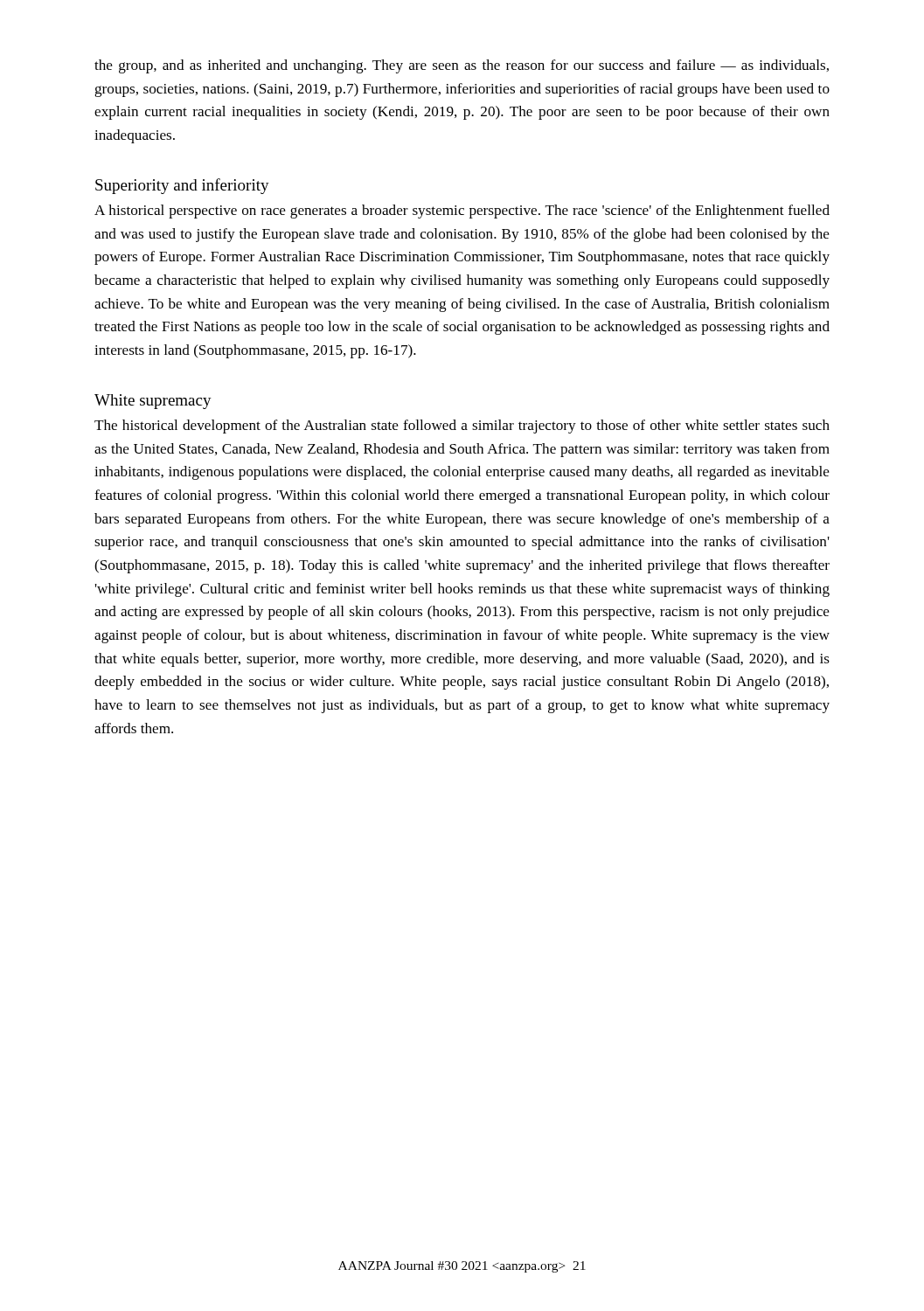This screenshot has height=1311, width=924.
Task: Find "Superiority and inferiority" on this page
Action: point(182,185)
